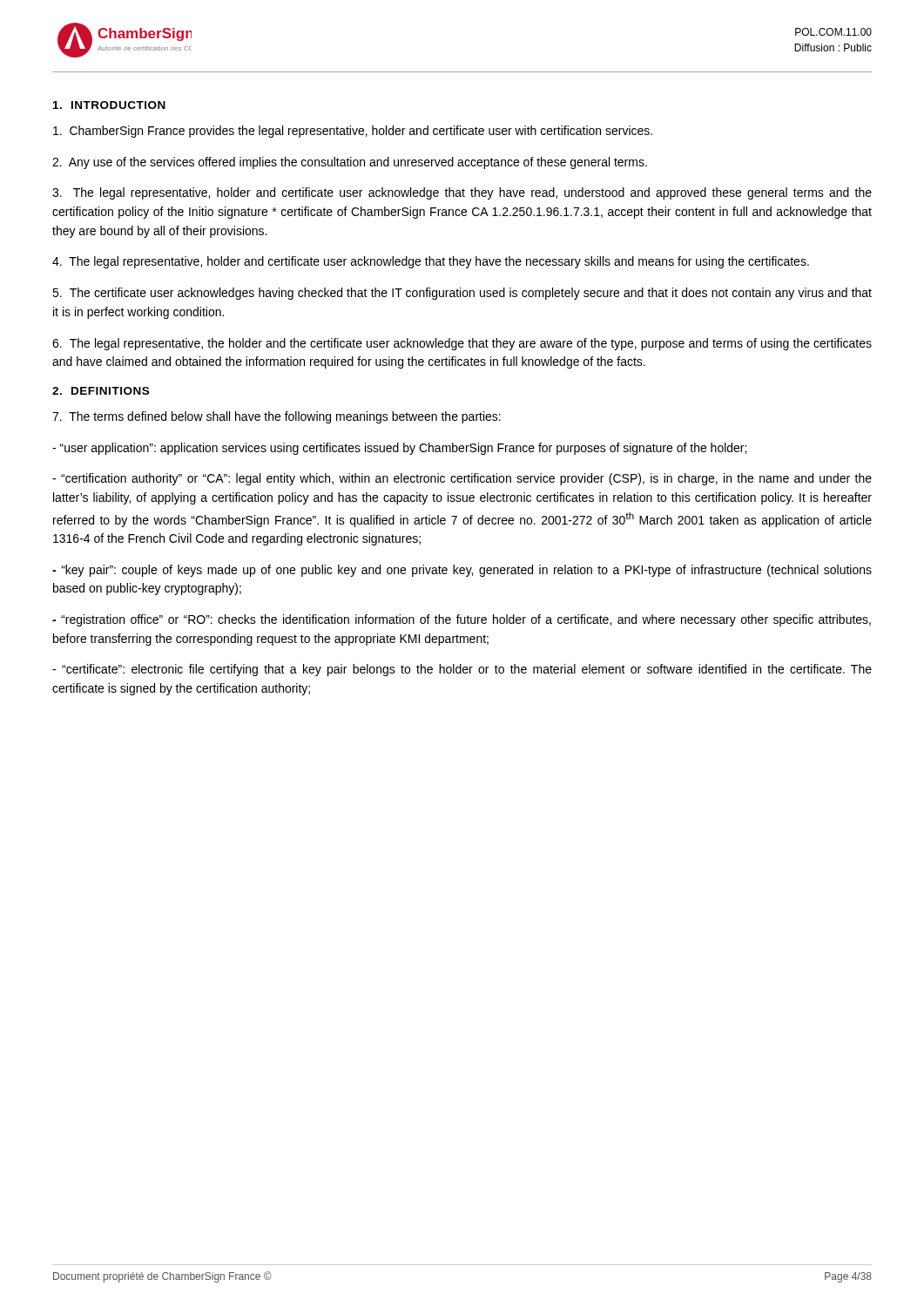The height and width of the screenshot is (1307, 924).
Task: Locate the block of text that opens with "“user application”: application services"
Action: 400,447
